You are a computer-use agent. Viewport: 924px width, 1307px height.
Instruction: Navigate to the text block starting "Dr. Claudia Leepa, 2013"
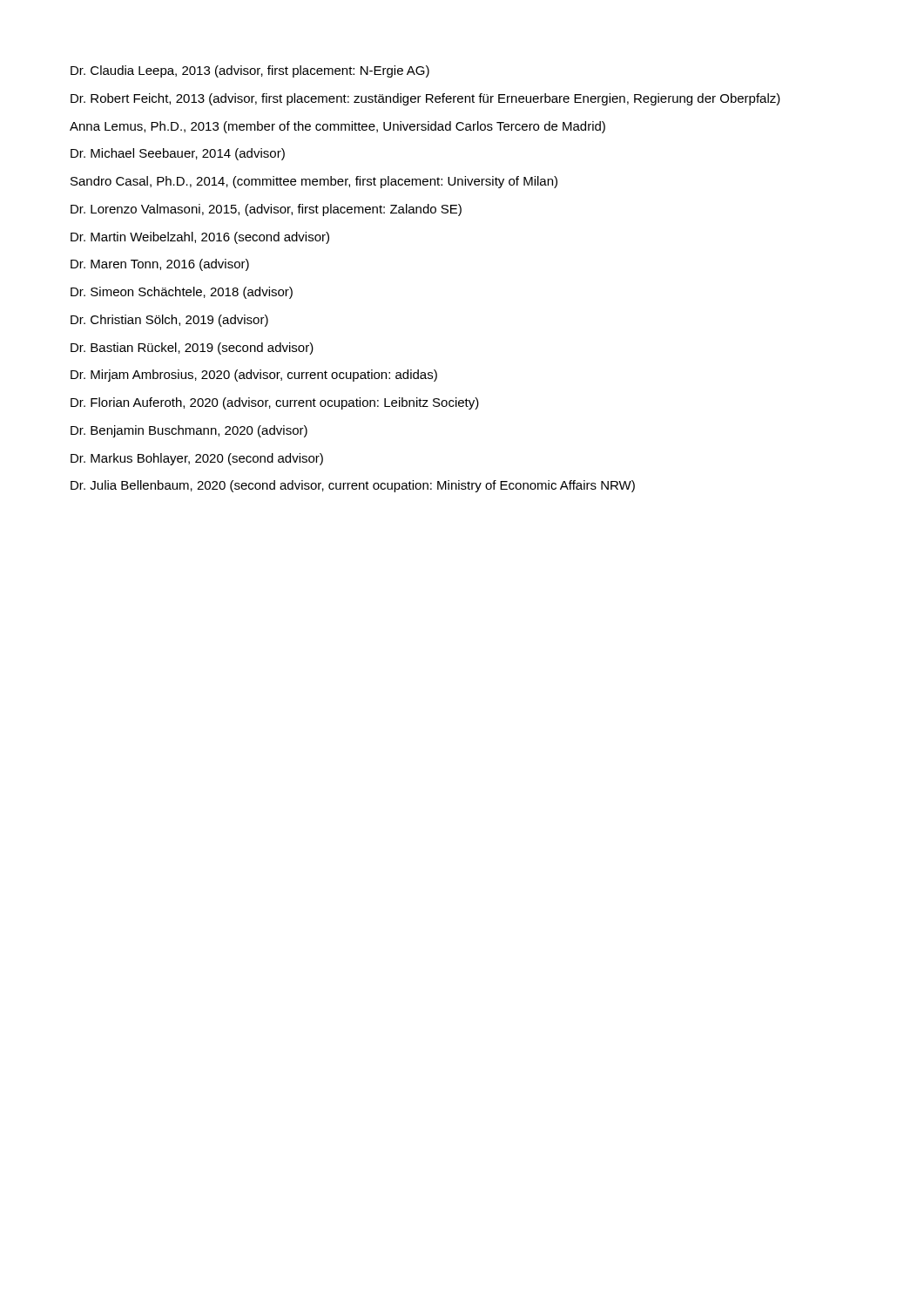click(250, 70)
